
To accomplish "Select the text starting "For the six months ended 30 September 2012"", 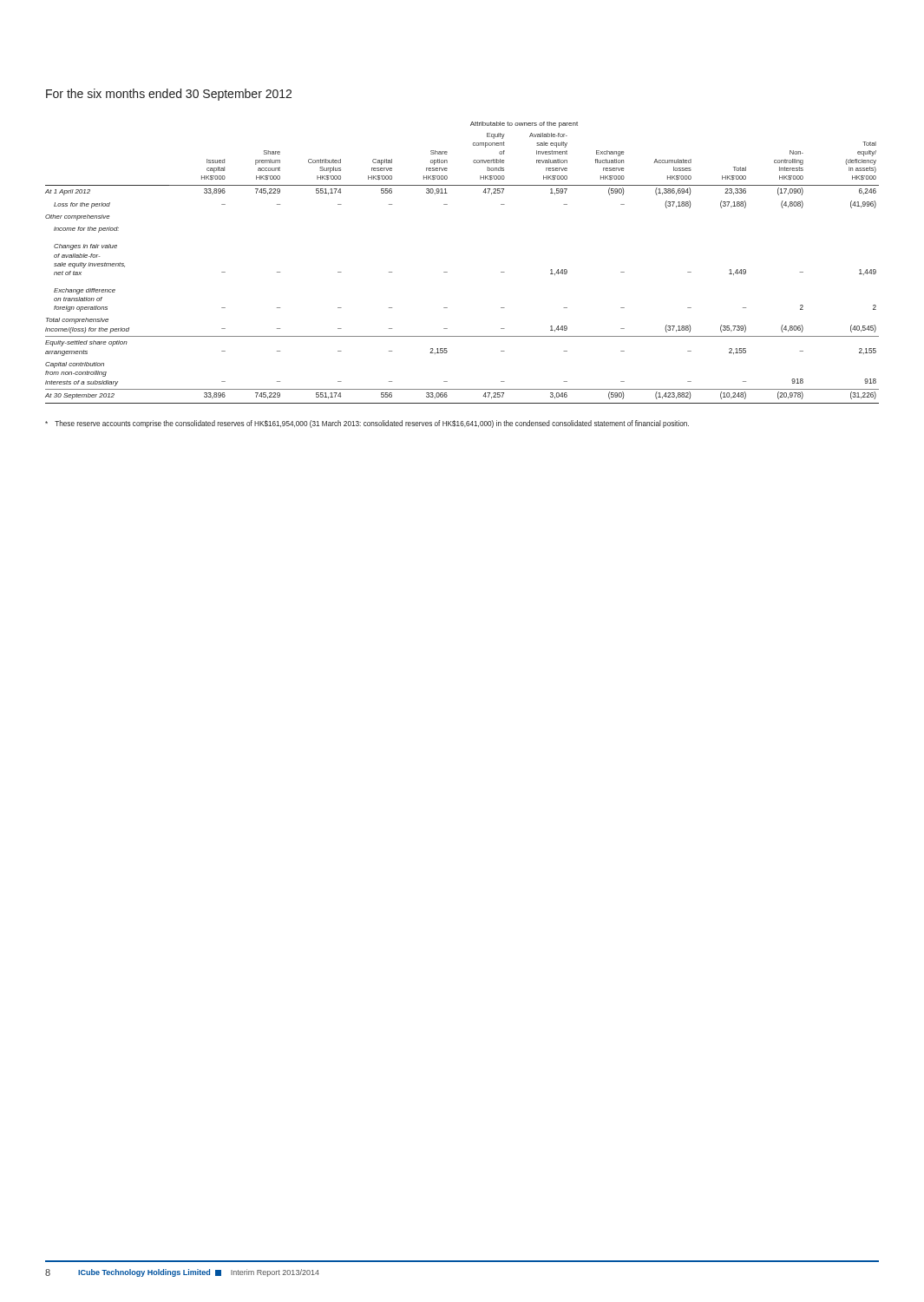I will coord(169,94).
